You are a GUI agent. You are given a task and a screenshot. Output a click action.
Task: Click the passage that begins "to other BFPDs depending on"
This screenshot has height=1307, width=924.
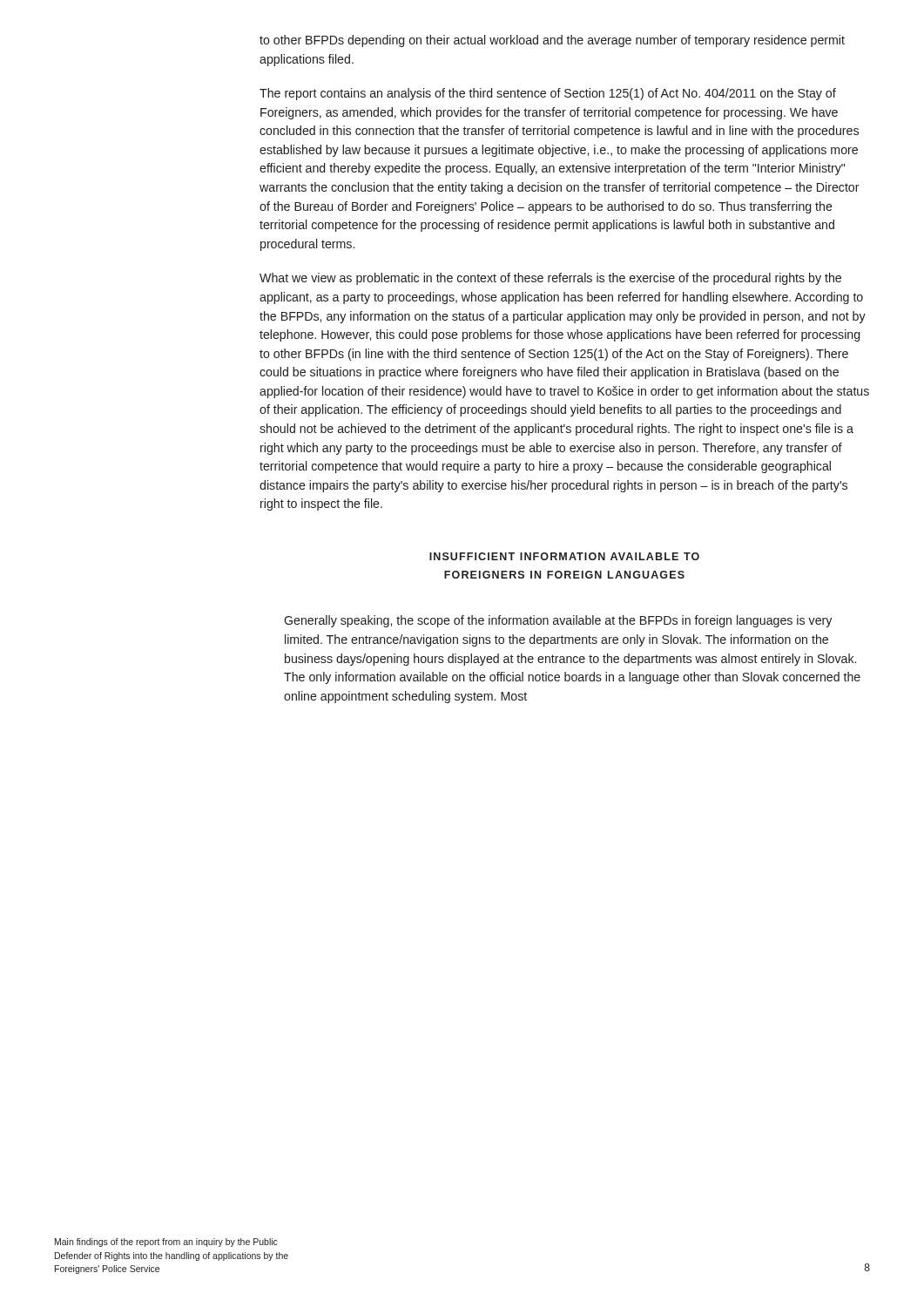tap(552, 49)
